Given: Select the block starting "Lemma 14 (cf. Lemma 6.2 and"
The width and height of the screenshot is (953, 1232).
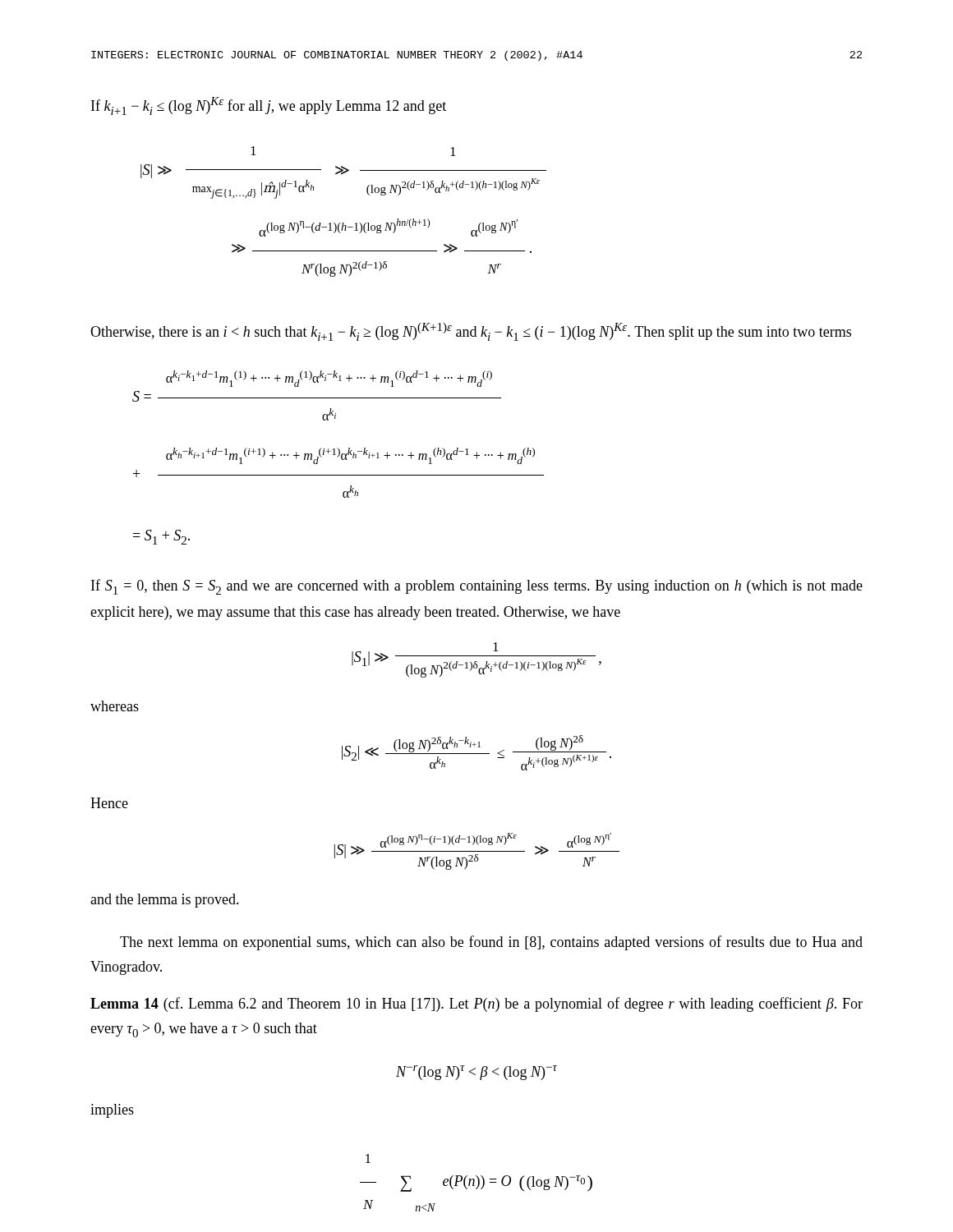Looking at the screenshot, I should coord(476,1018).
